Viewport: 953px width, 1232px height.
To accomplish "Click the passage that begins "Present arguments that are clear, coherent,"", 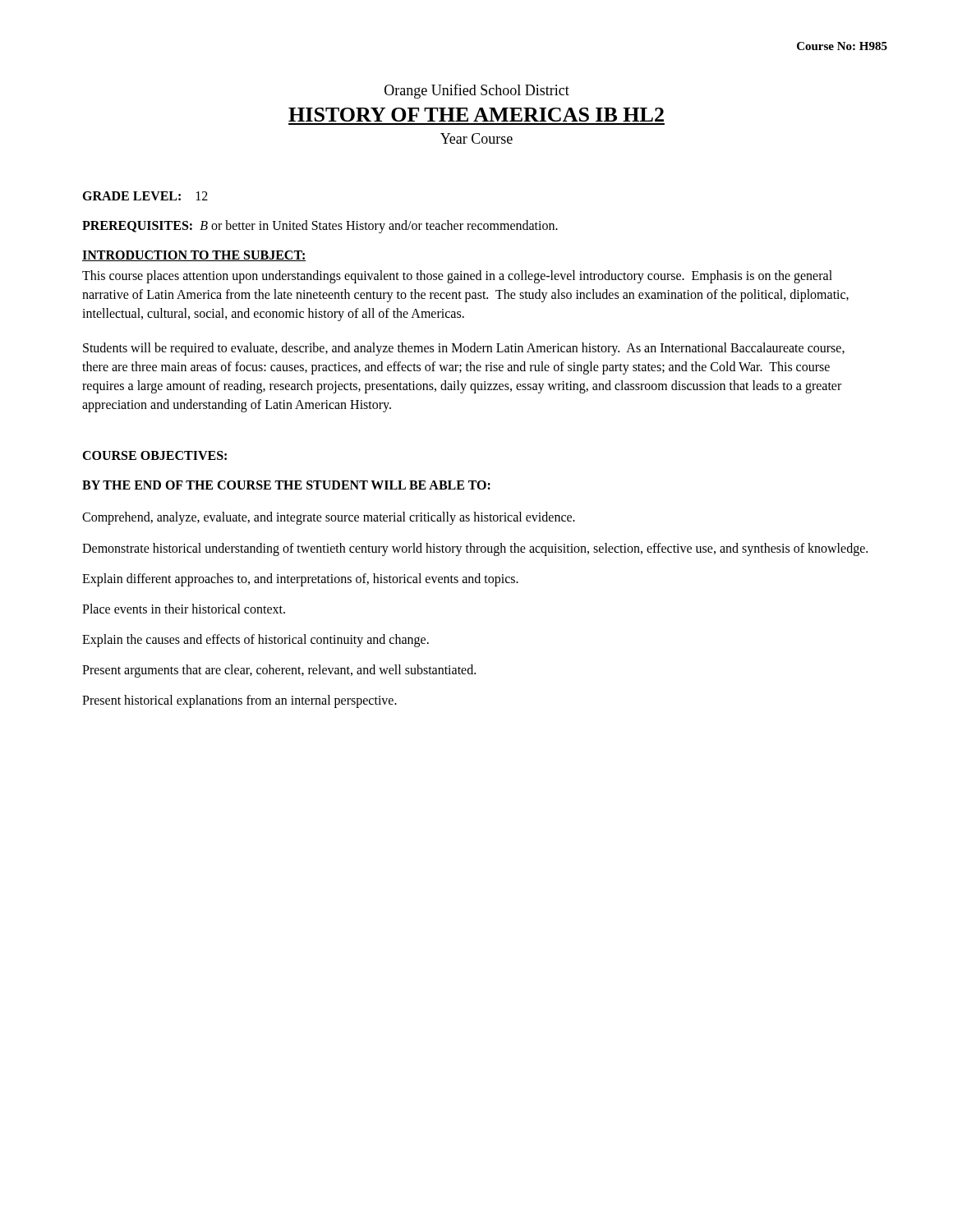I will [x=279, y=670].
